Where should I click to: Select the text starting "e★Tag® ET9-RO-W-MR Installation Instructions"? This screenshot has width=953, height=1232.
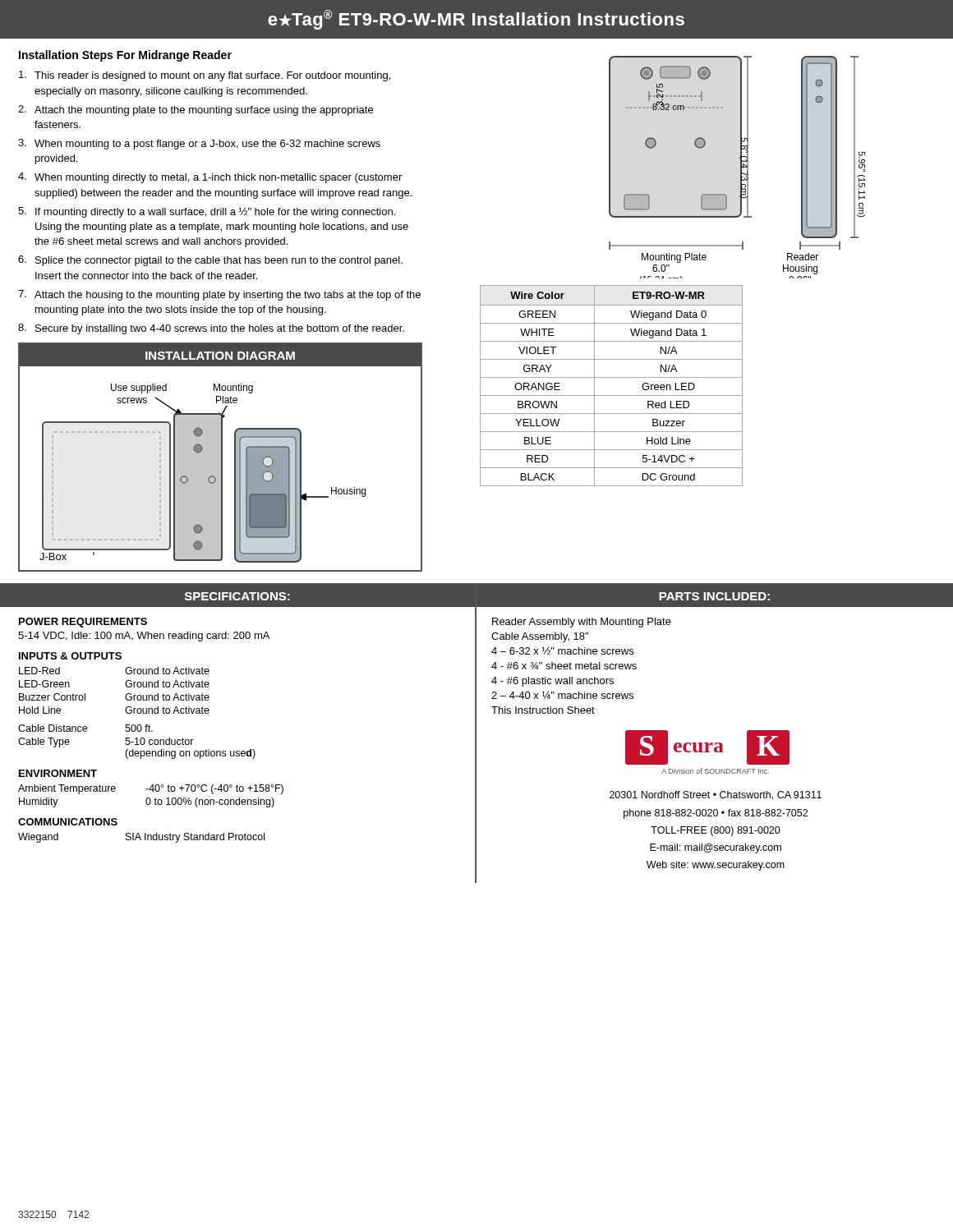pyautogui.click(x=476, y=19)
